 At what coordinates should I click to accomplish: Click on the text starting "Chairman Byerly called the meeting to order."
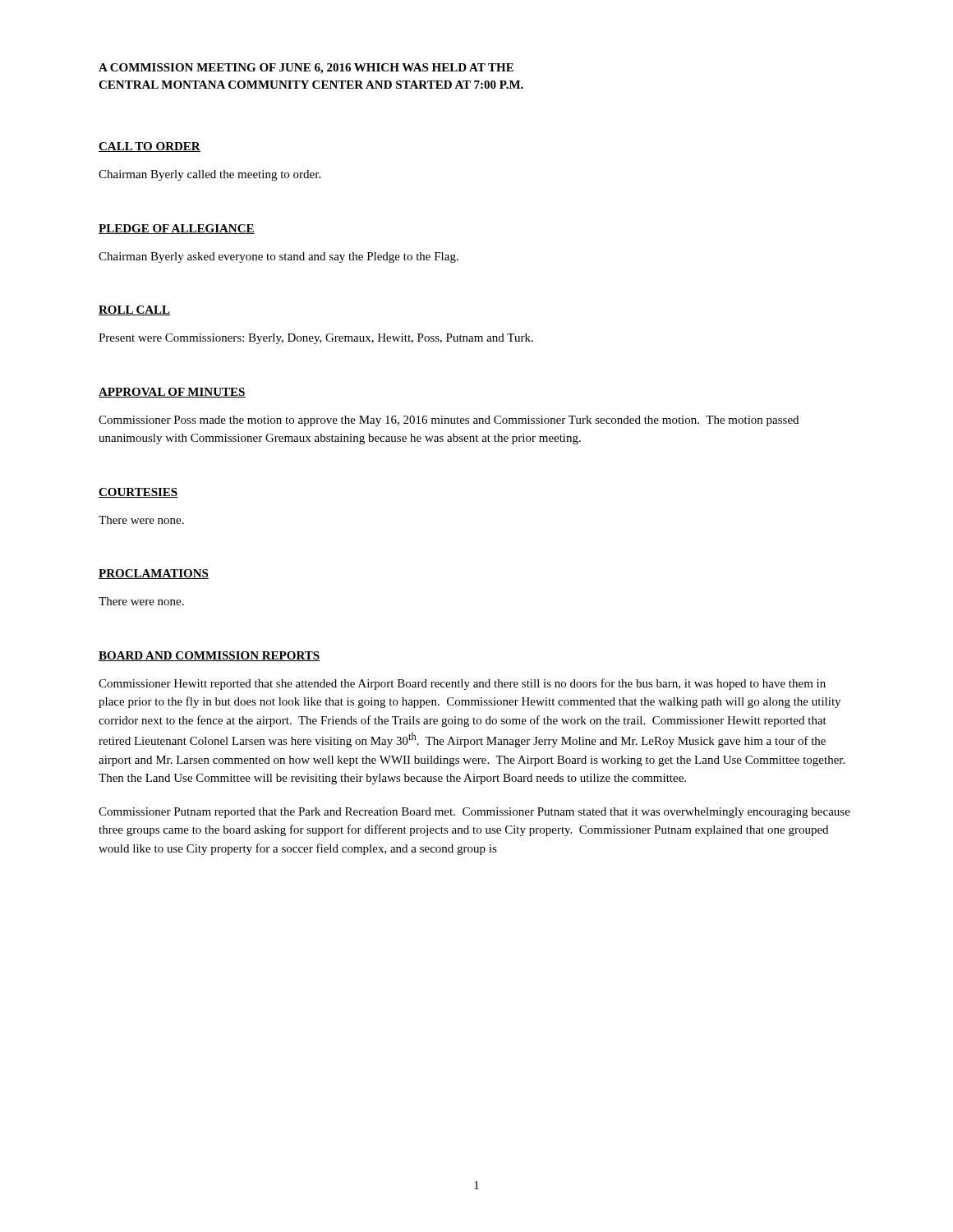210,174
